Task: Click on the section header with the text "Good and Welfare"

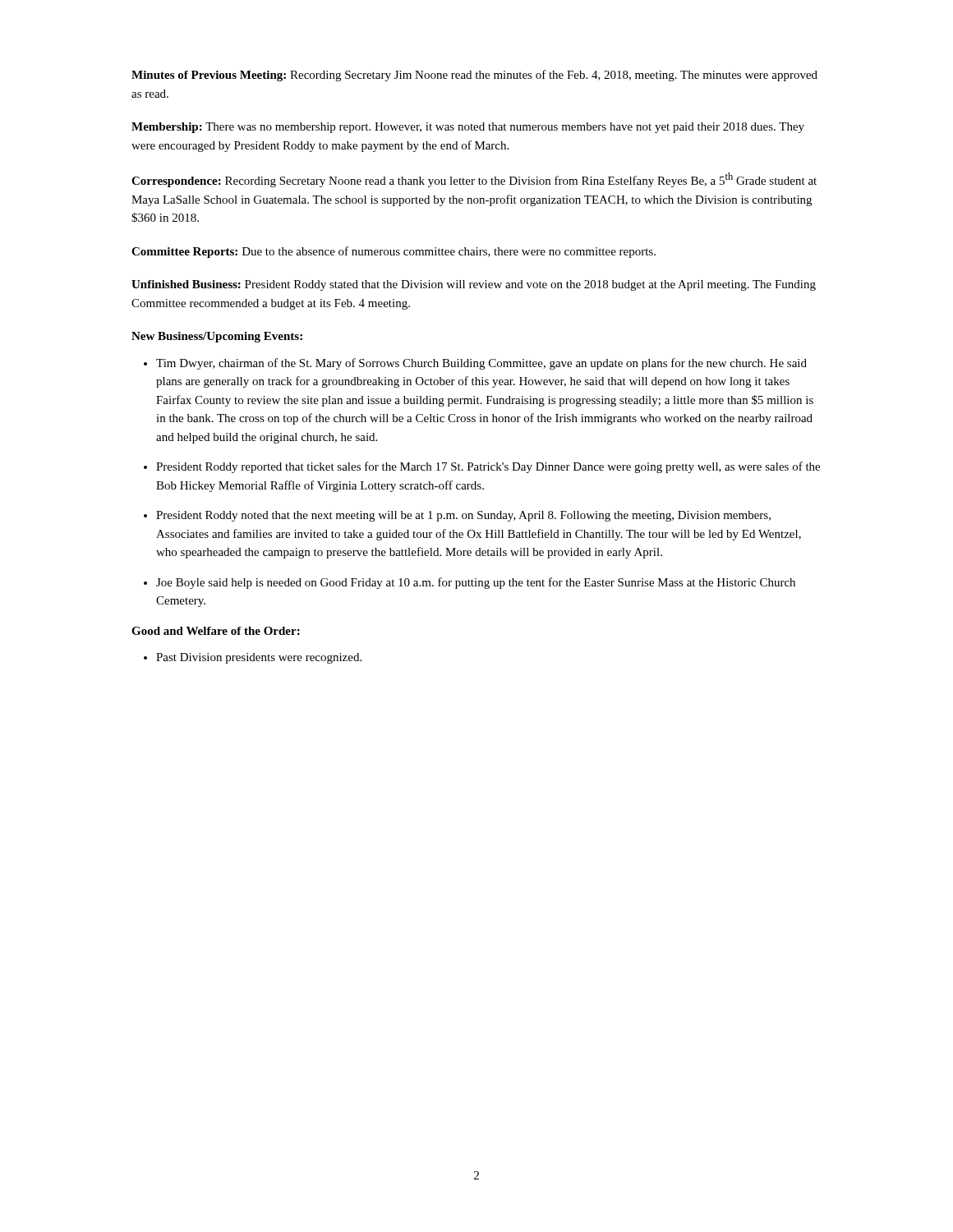Action: (x=216, y=630)
